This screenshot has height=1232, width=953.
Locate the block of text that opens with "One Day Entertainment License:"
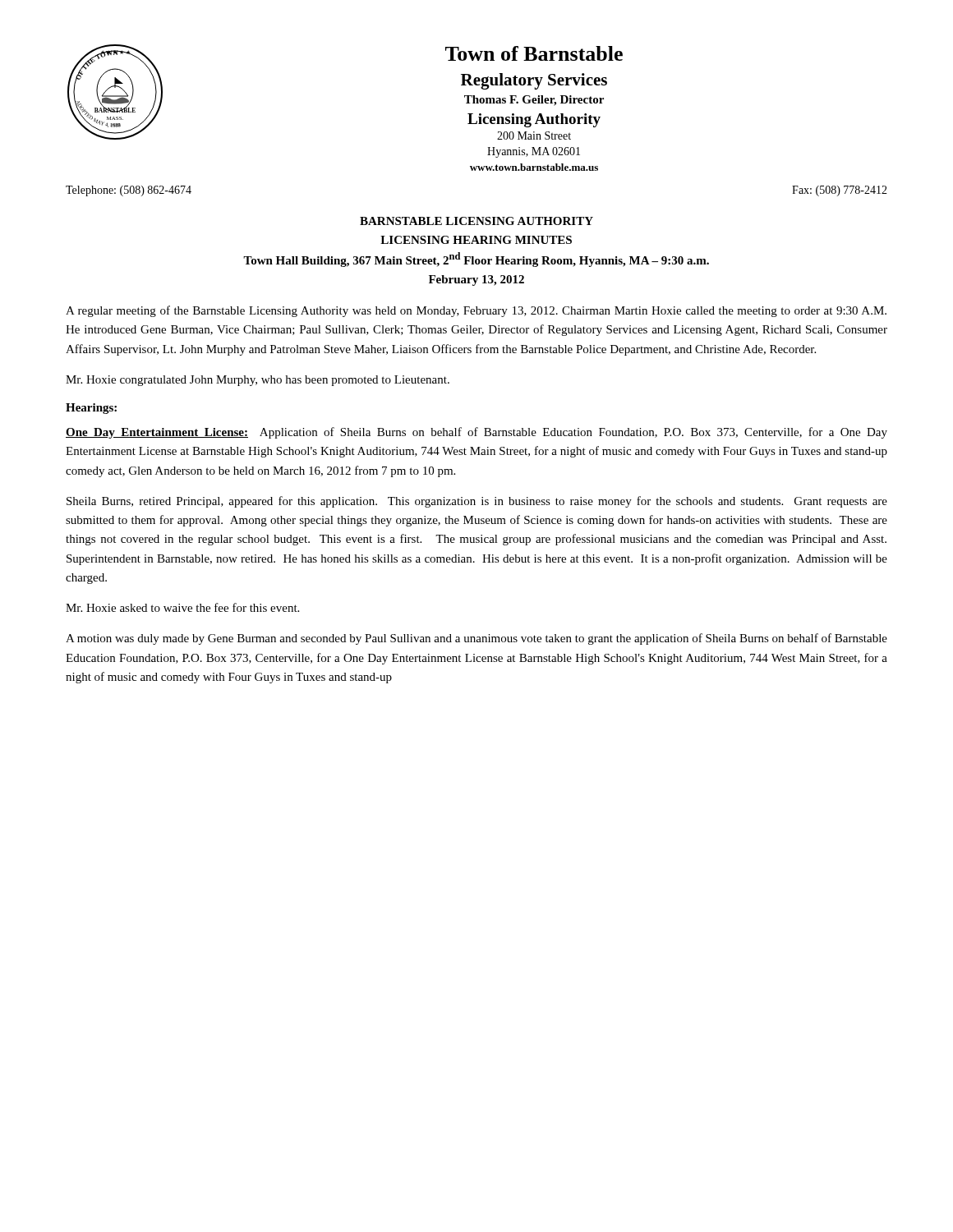[x=476, y=451]
